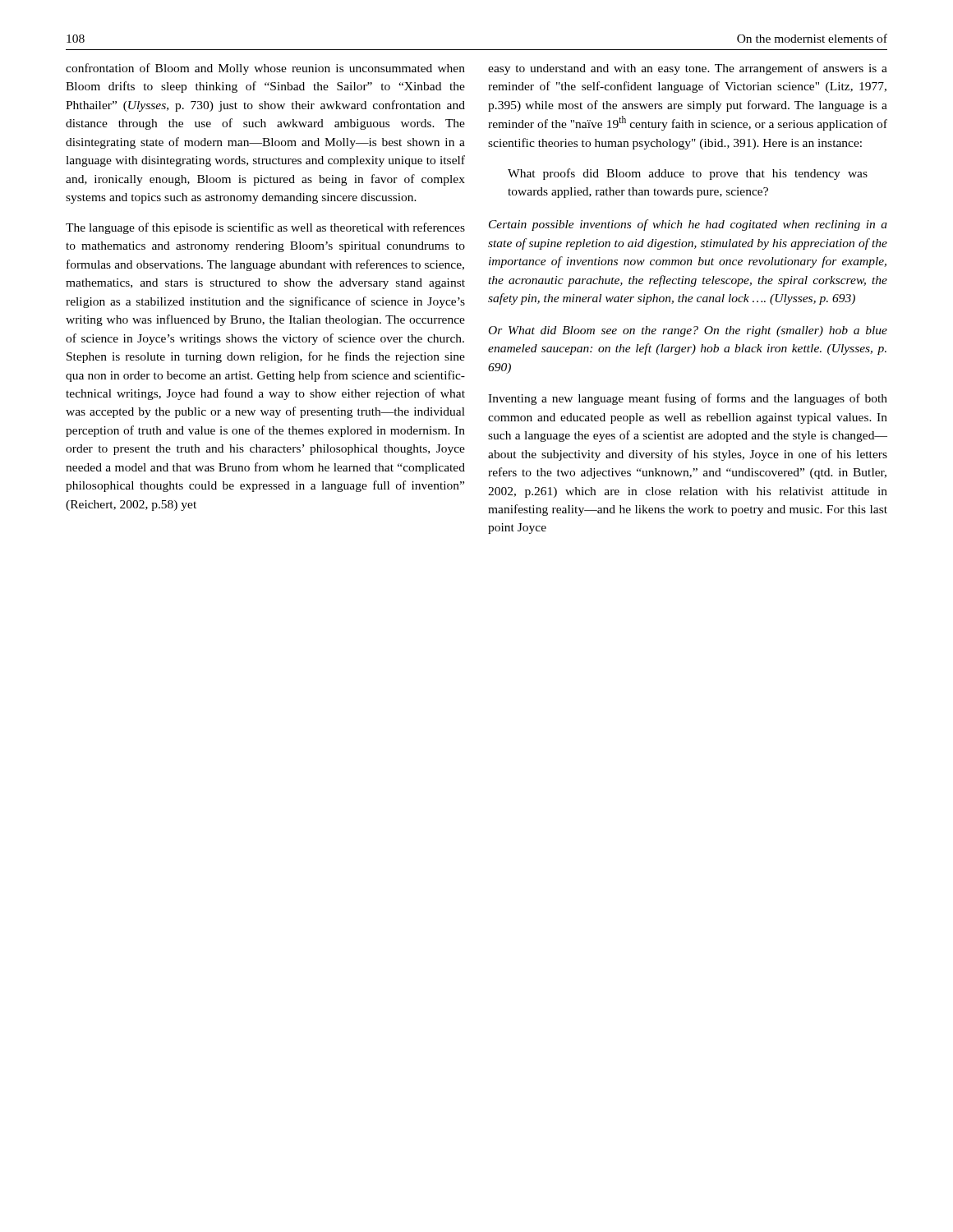The height and width of the screenshot is (1232, 953).
Task: Find the text block that reads "Inventing a new language meant fusing"
Action: [x=688, y=463]
